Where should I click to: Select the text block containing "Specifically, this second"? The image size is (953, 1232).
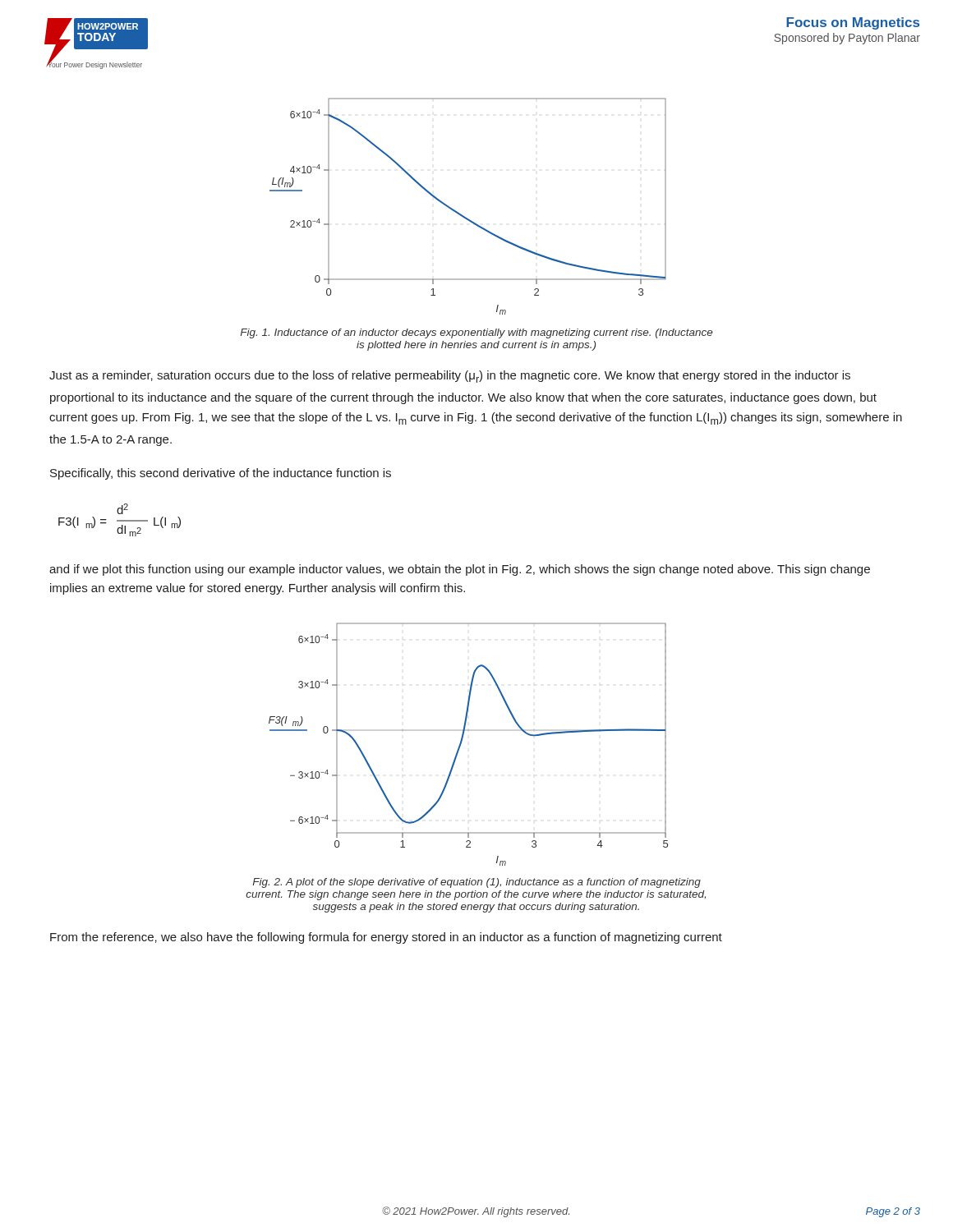[220, 473]
